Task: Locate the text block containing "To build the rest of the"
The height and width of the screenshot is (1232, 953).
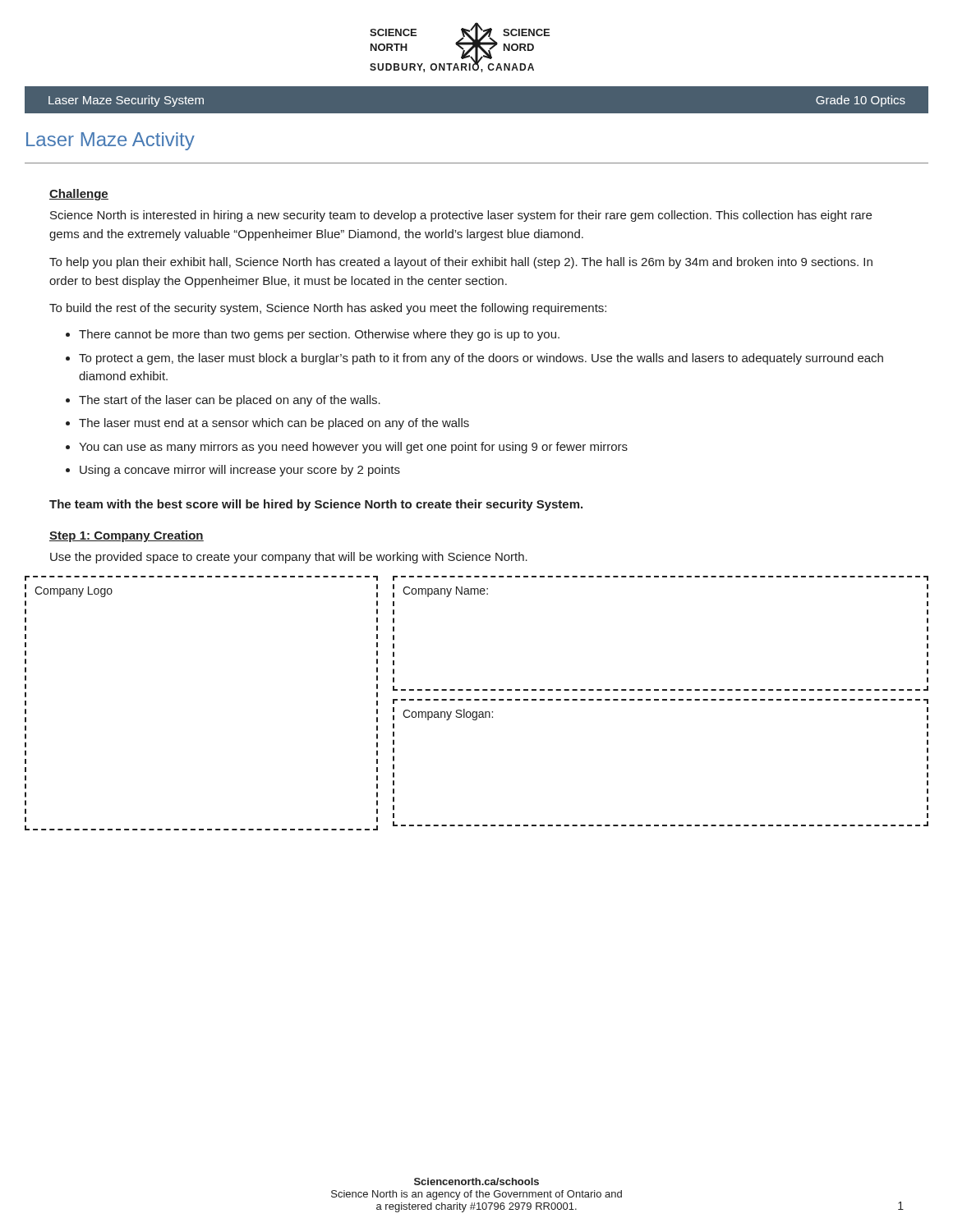Action: (476, 308)
